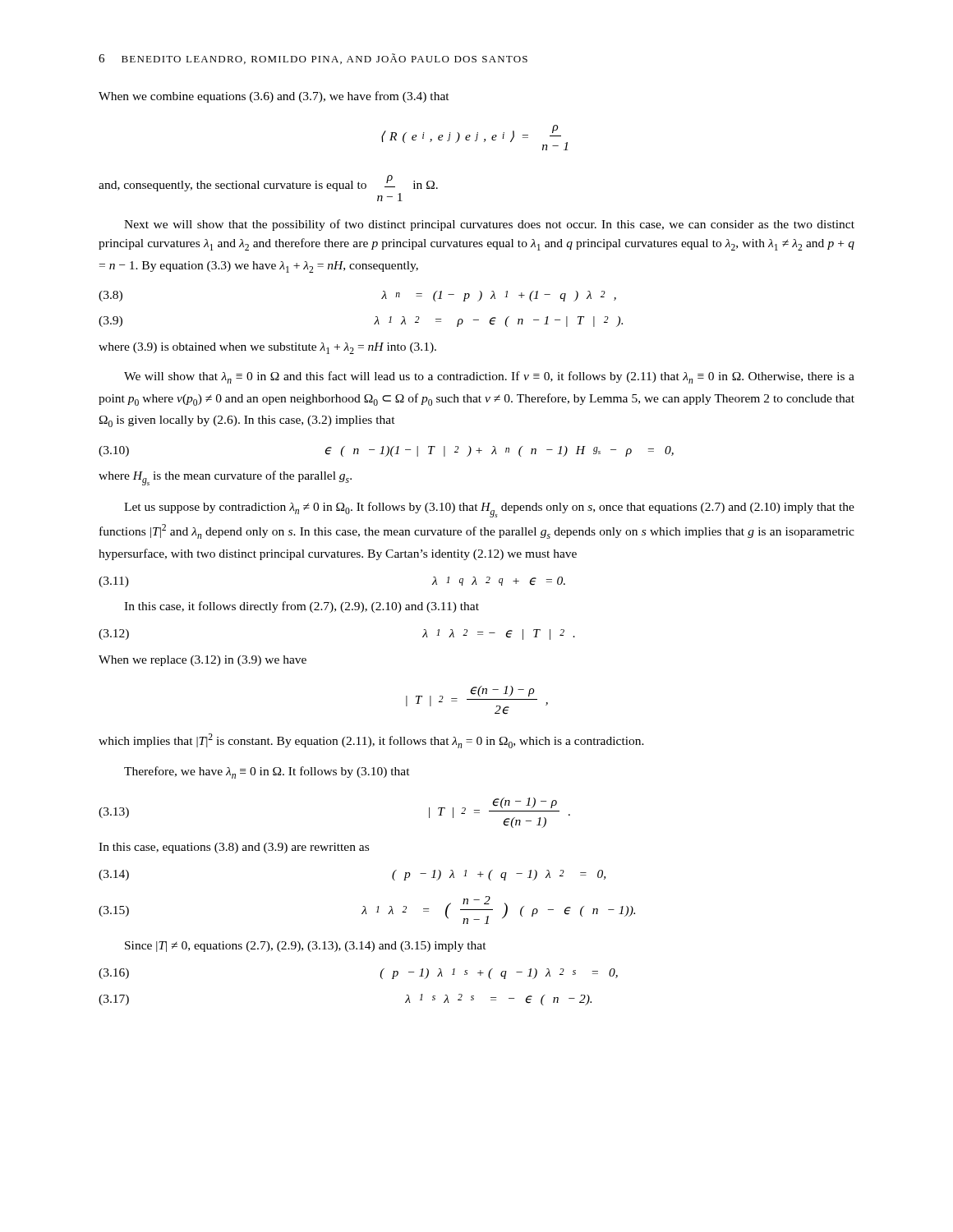Click on the text block that reads "In this case, equations (3.8) and (3.9)"
The width and height of the screenshot is (953, 1232).
[x=234, y=846]
